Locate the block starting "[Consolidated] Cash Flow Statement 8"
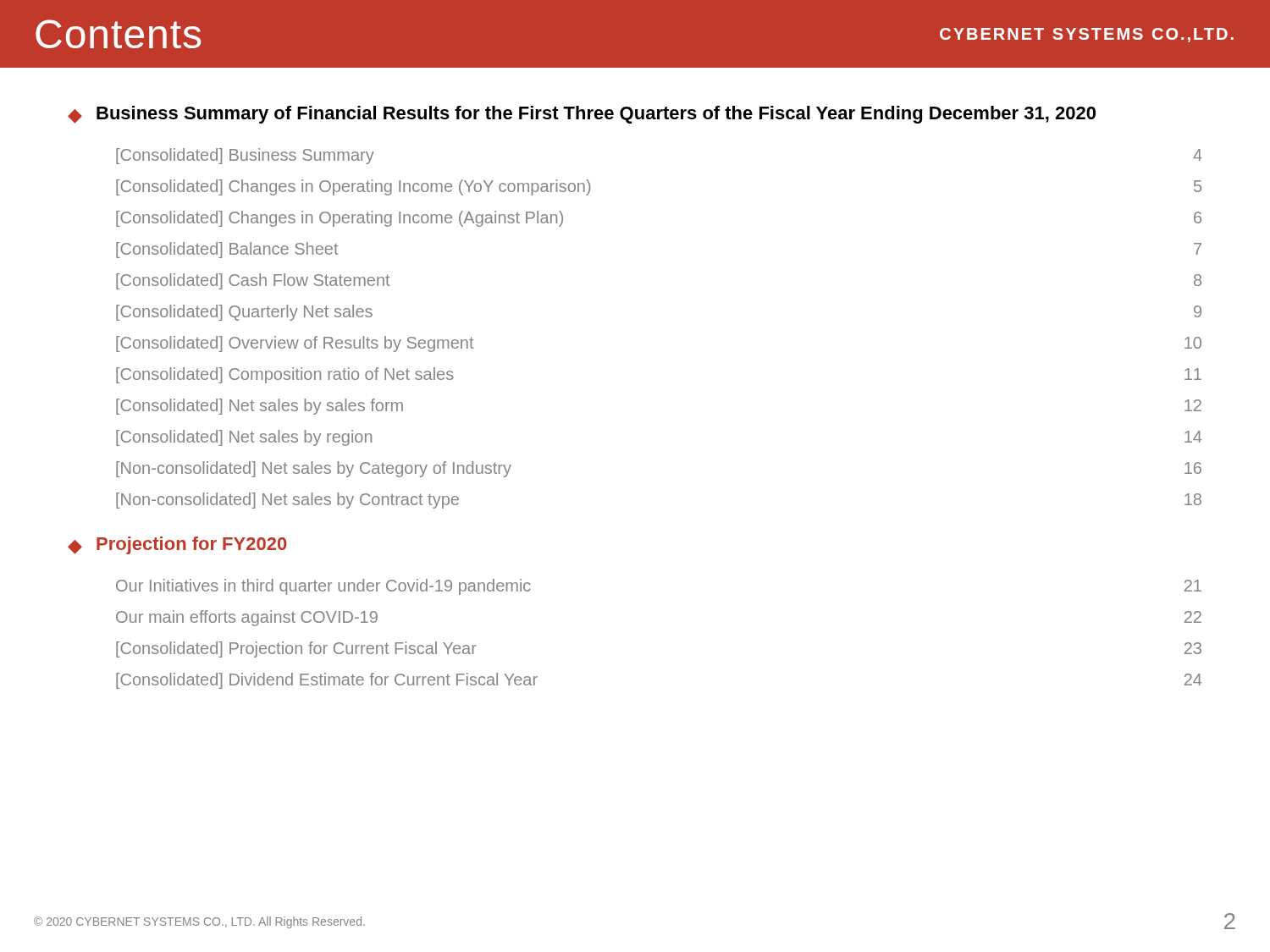Image resolution: width=1270 pixels, height=952 pixels. click(254, 281)
